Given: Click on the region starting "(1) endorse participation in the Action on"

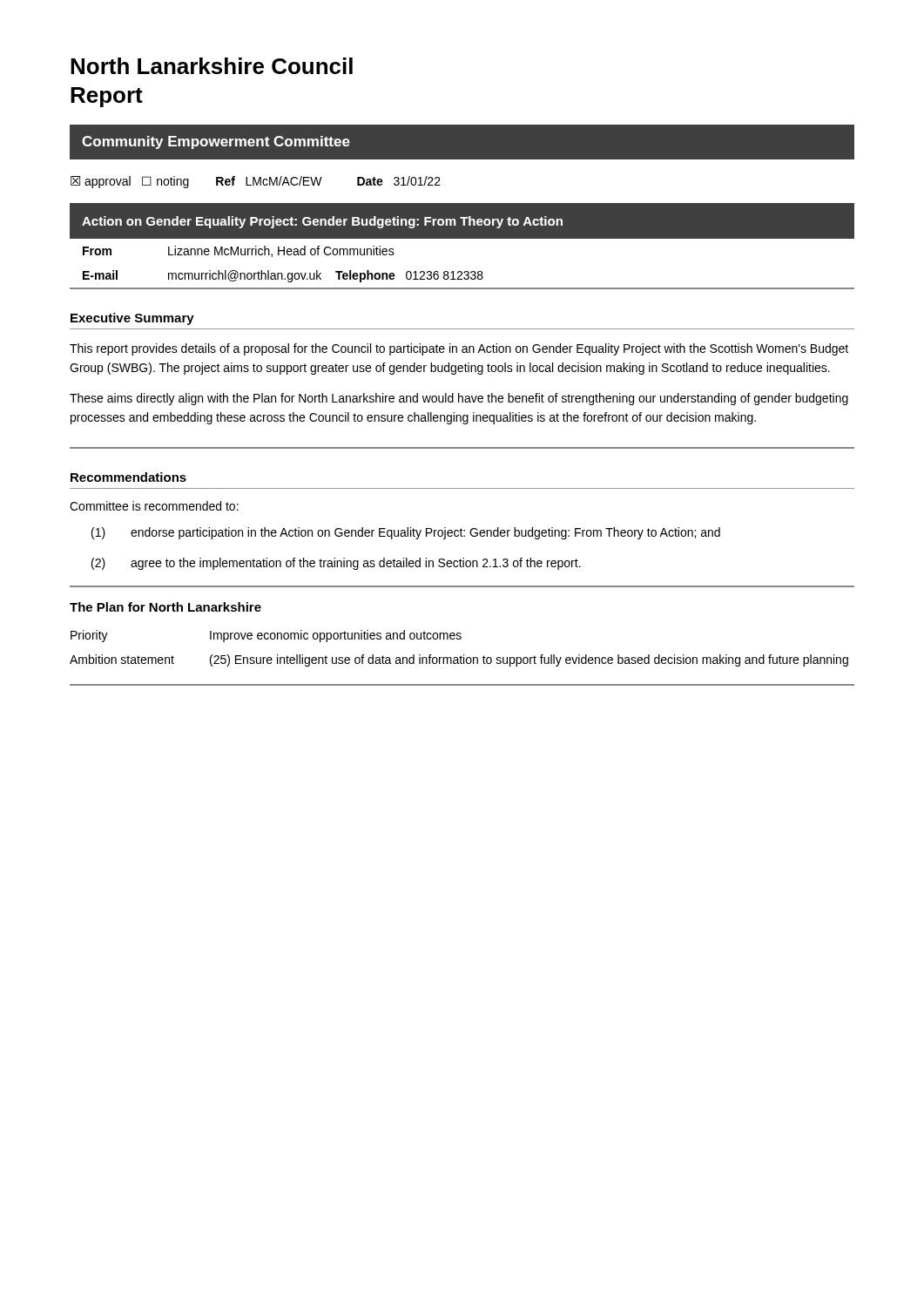Looking at the screenshot, I should 462,533.
